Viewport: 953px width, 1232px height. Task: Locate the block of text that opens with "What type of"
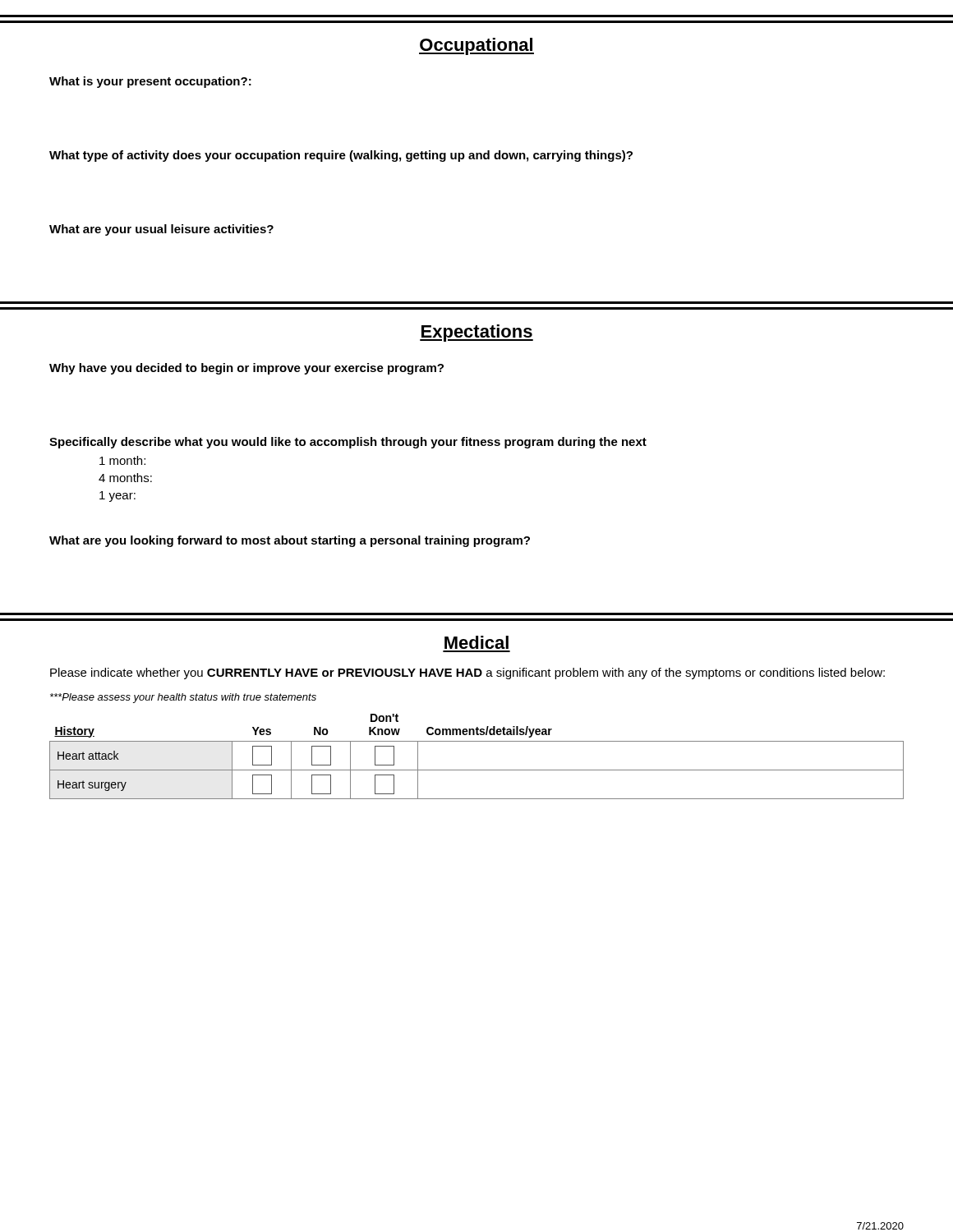click(x=341, y=155)
